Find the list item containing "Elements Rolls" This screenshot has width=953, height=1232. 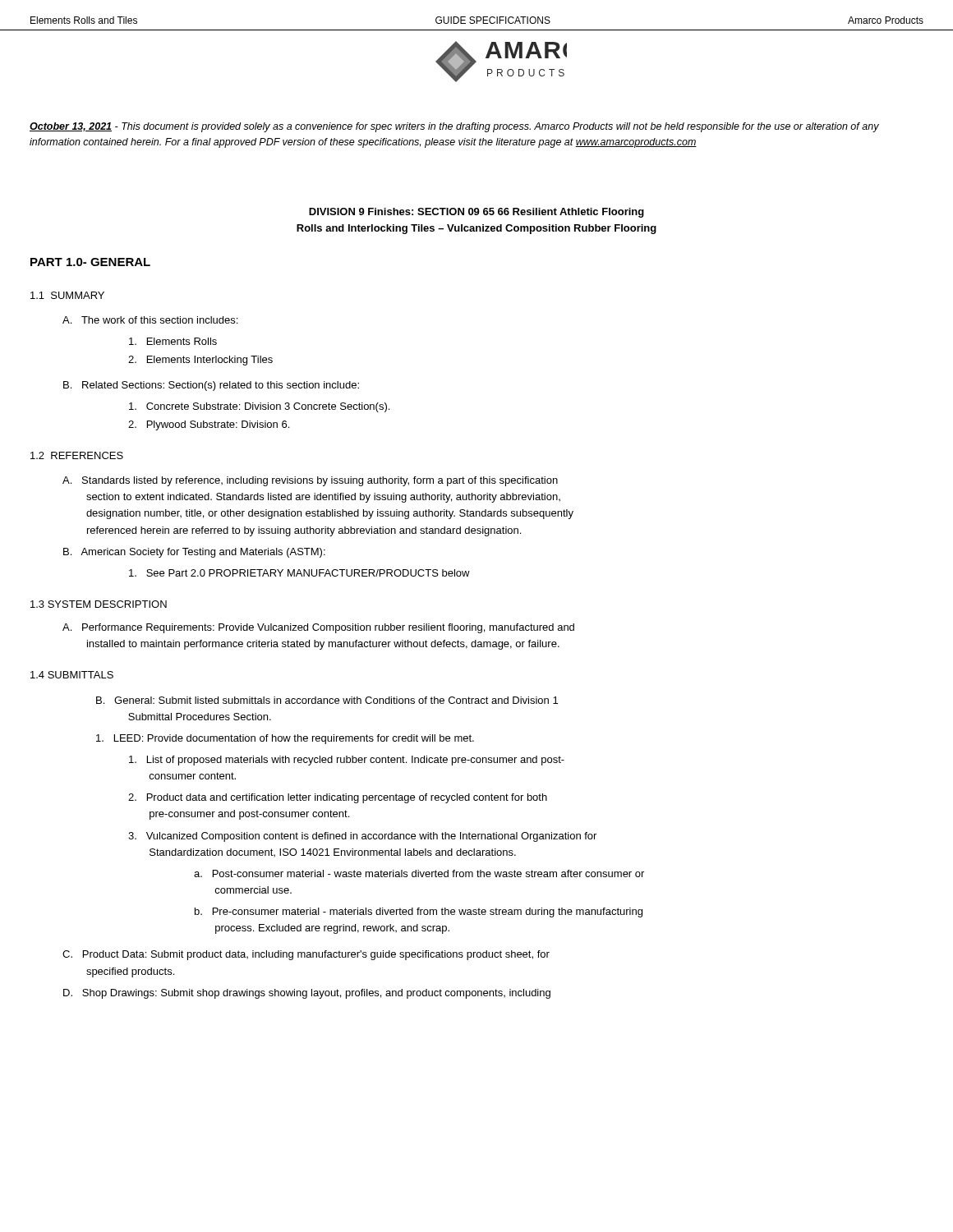(173, 342)
